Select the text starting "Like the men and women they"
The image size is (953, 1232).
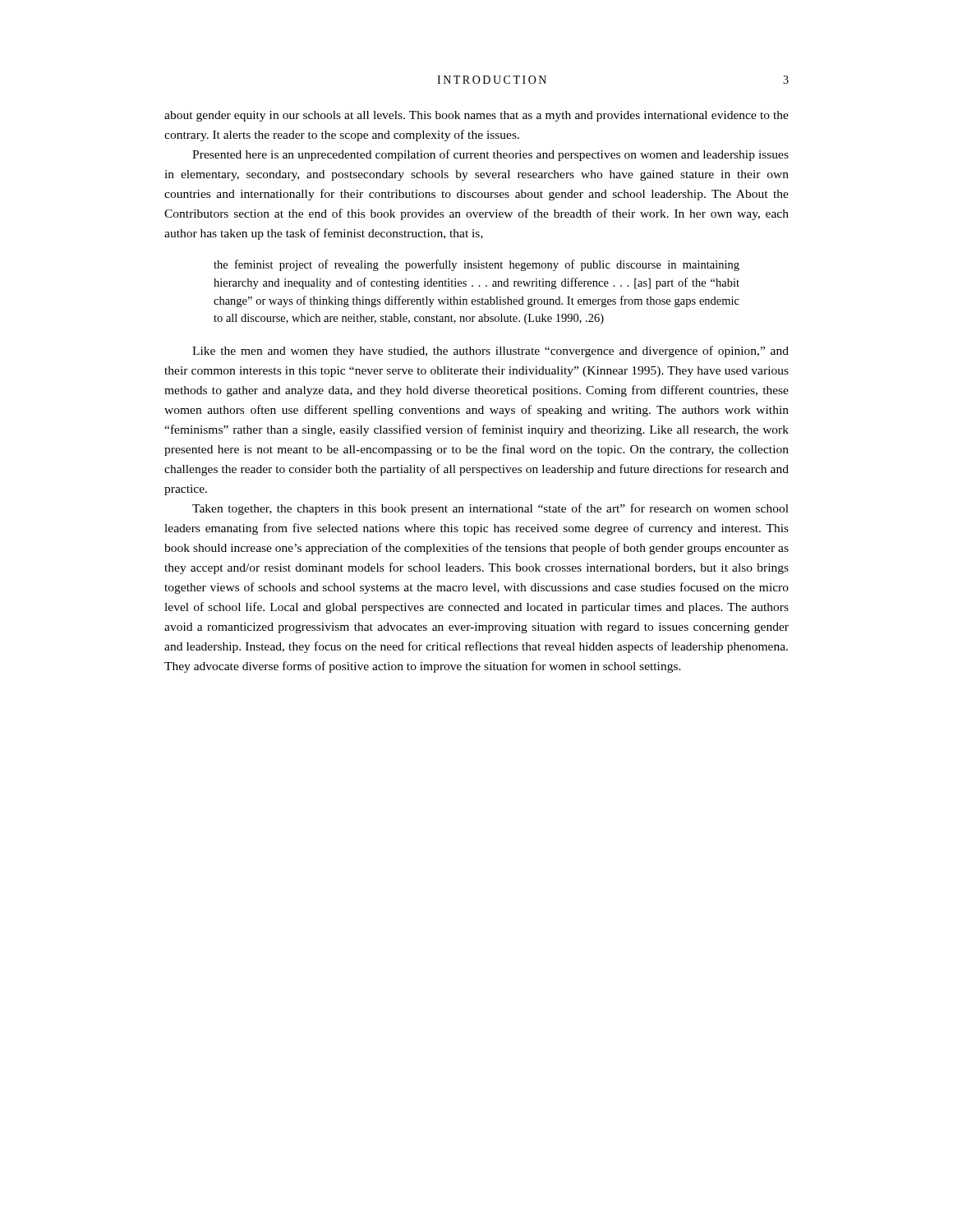pyautogui.click(x=476, y=509)
